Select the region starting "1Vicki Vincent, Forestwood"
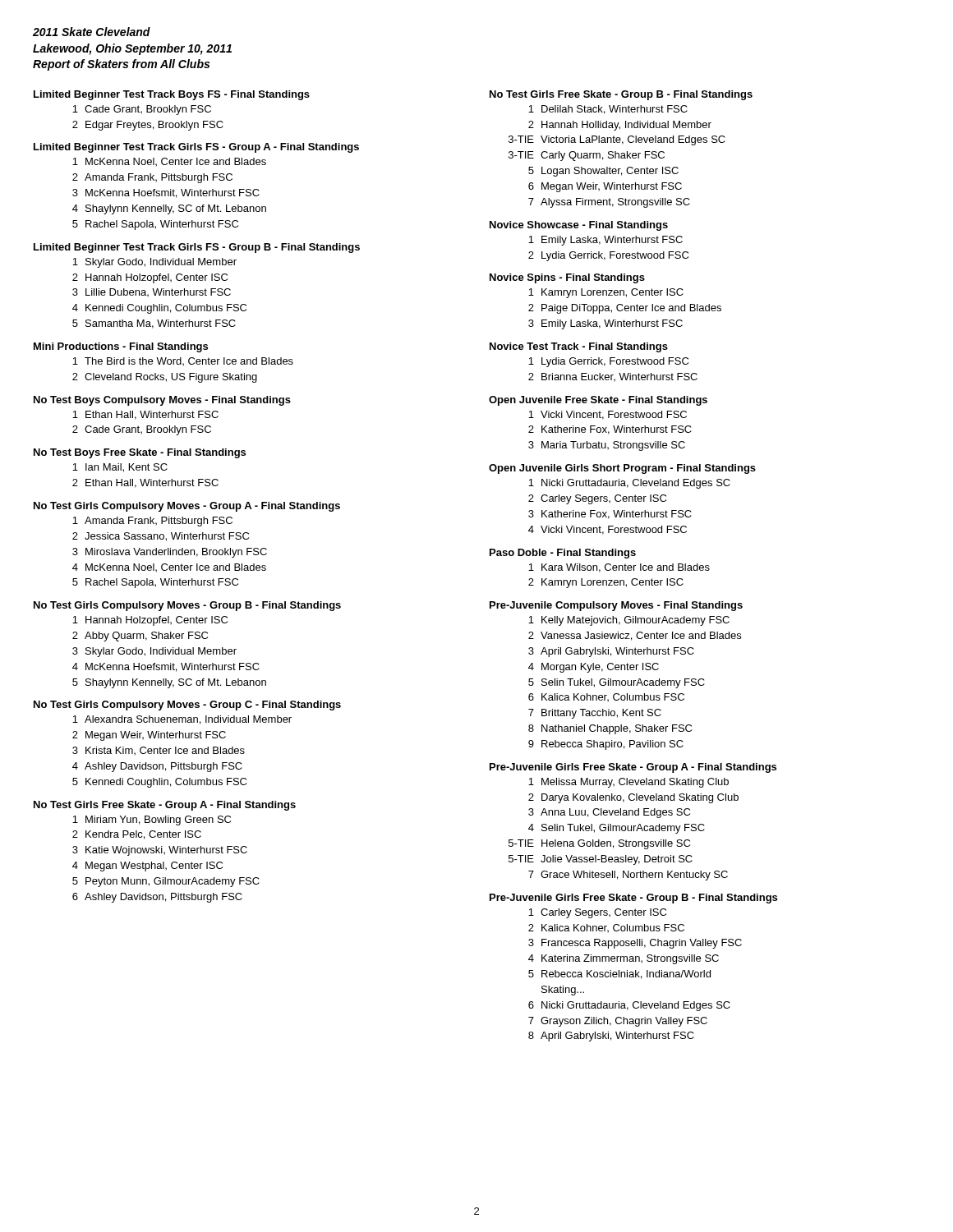 coord(704,415)
